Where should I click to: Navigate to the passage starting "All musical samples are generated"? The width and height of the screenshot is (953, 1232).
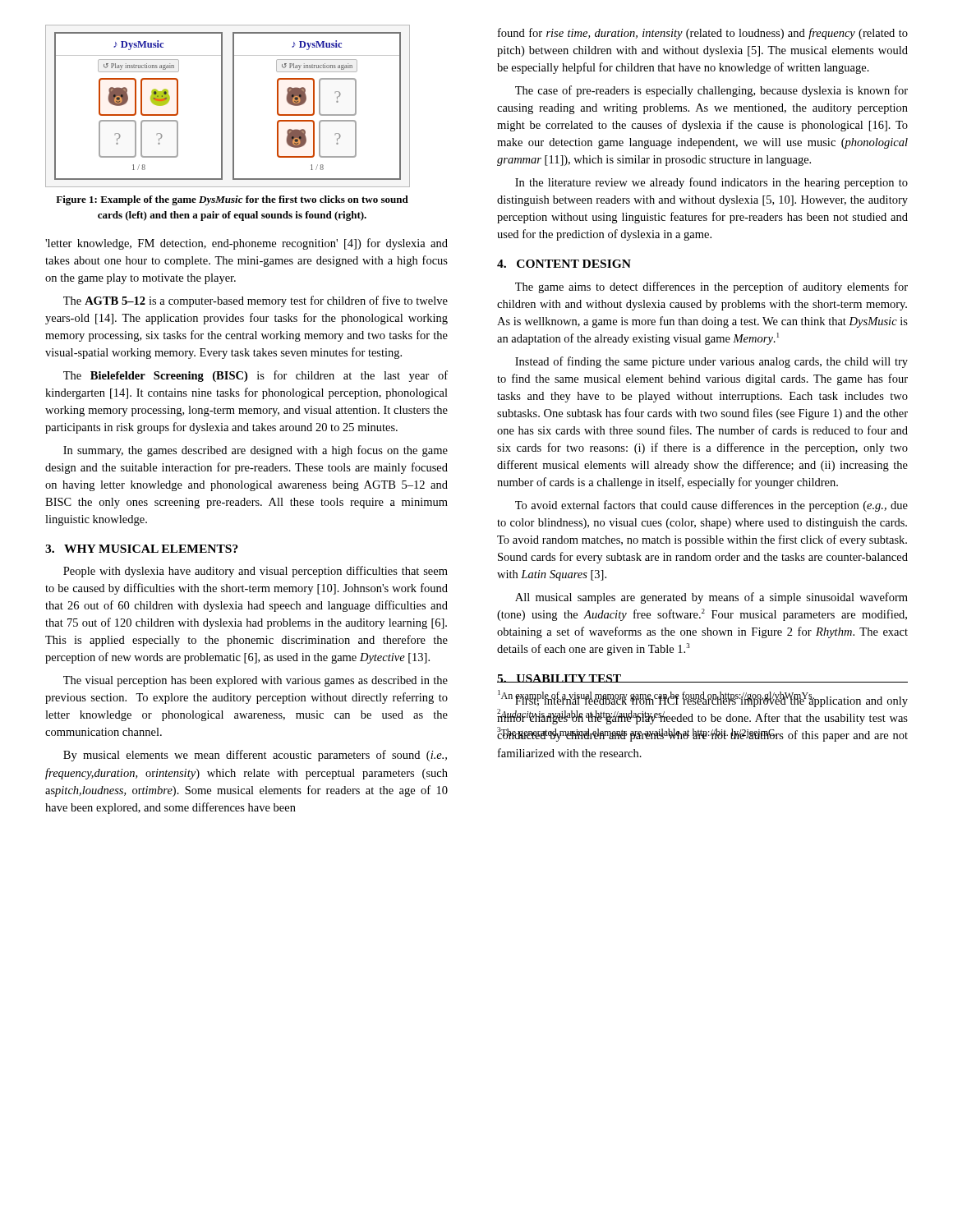[702, 623]
